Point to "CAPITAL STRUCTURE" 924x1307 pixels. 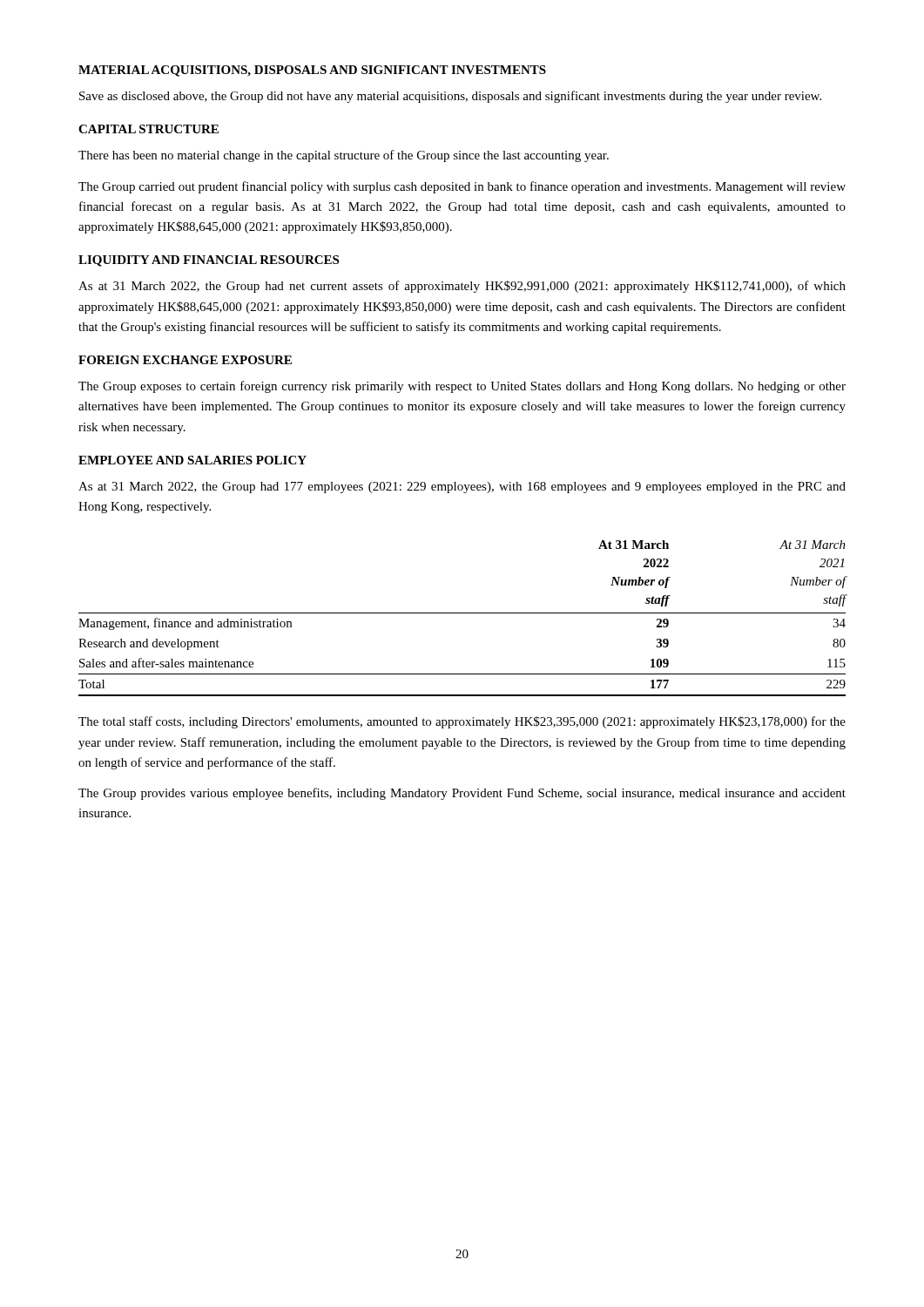click(149, 129)
